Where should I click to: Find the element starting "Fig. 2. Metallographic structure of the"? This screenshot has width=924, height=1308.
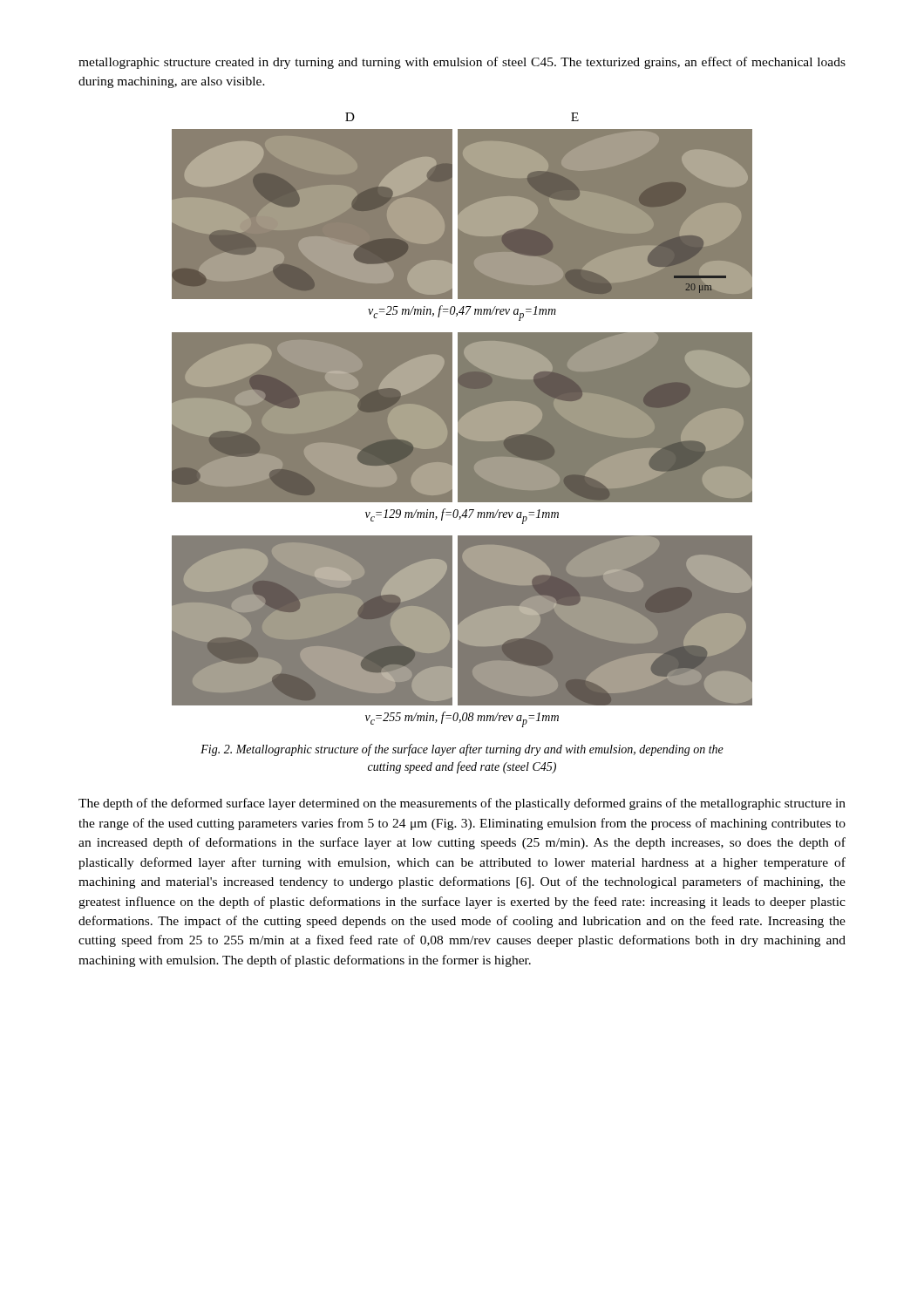click(462, 758)
